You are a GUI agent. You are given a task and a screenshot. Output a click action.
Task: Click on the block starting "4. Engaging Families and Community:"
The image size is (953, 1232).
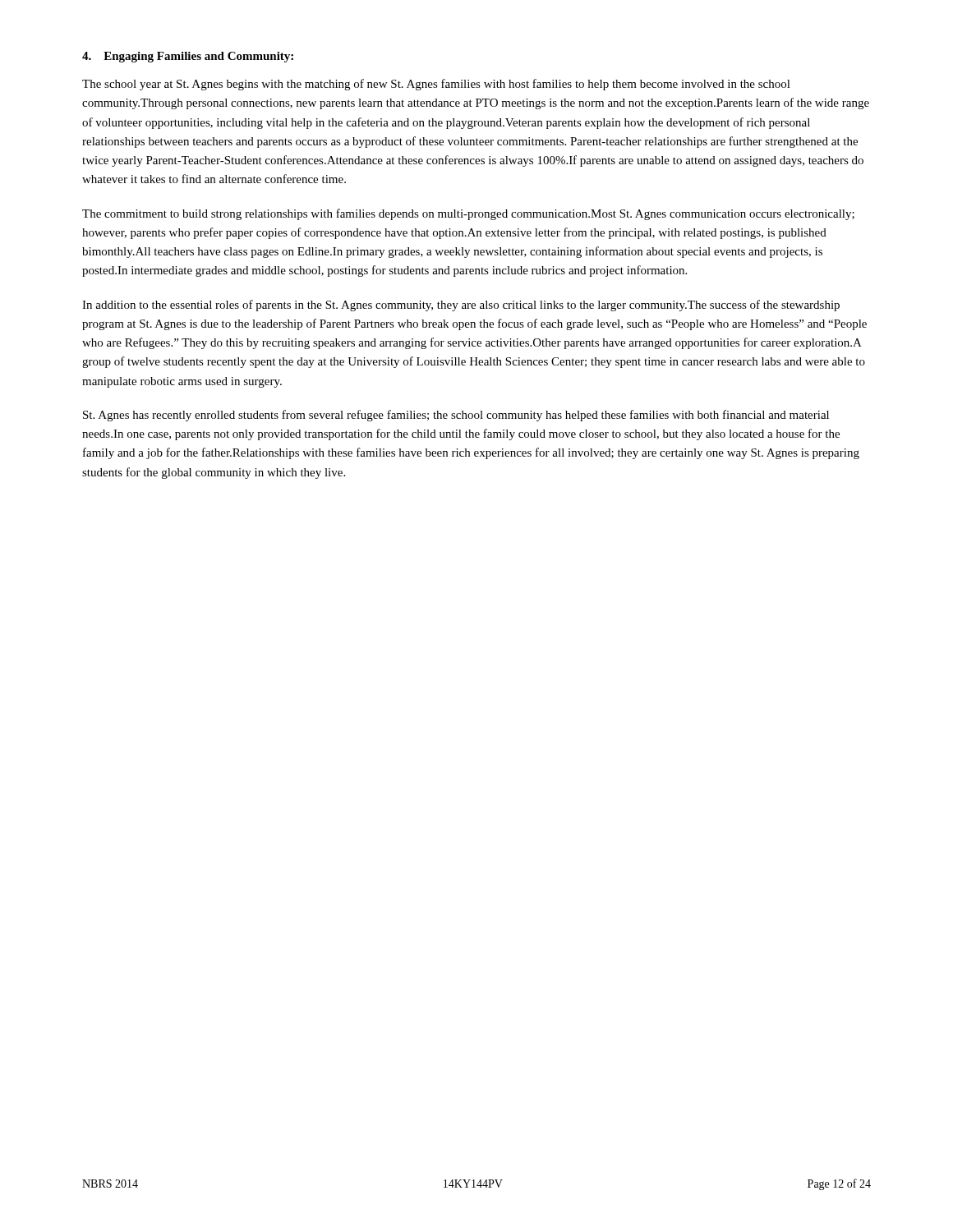coord(188,56)
